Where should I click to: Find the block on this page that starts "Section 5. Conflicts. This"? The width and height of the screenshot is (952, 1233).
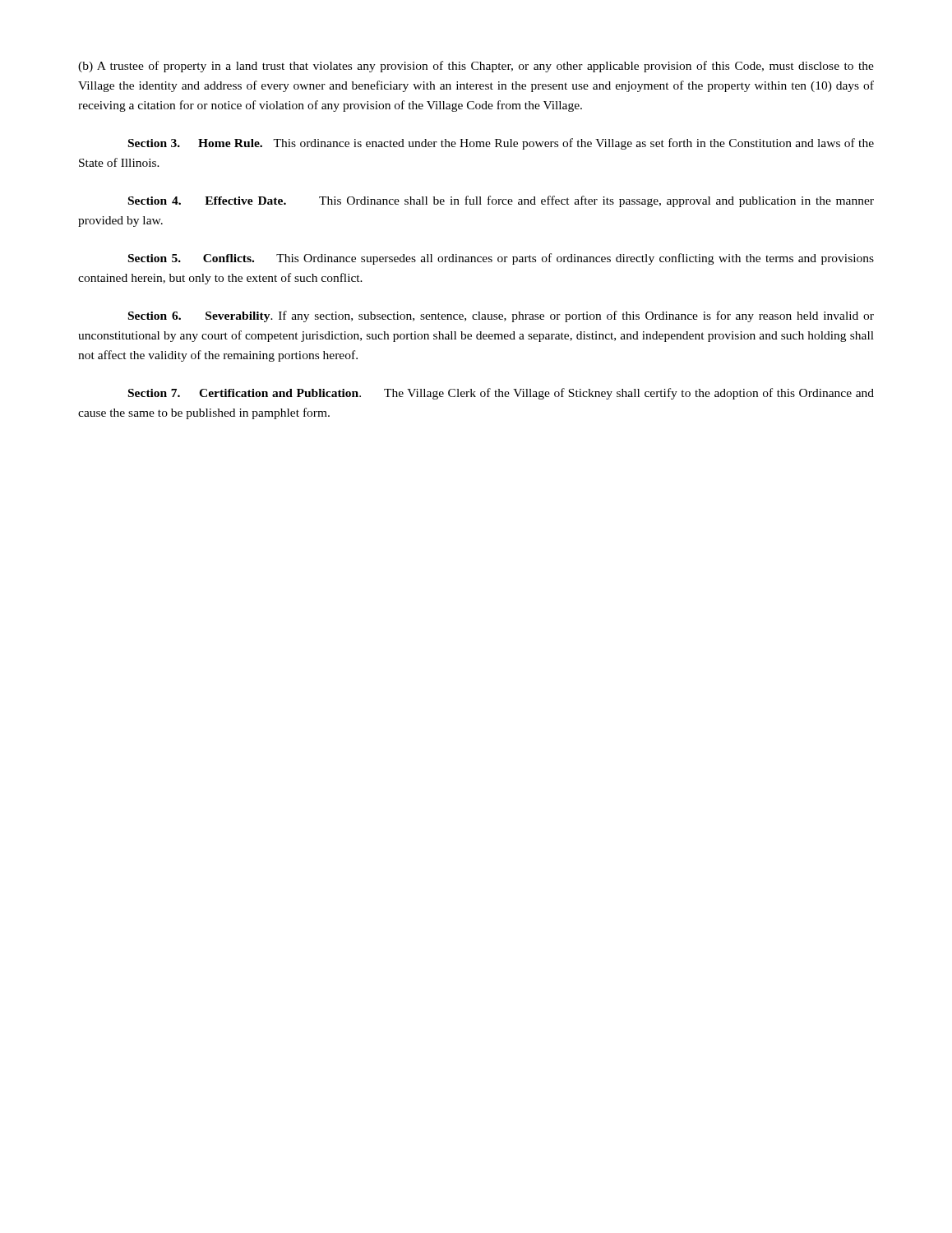coord(476,268)
